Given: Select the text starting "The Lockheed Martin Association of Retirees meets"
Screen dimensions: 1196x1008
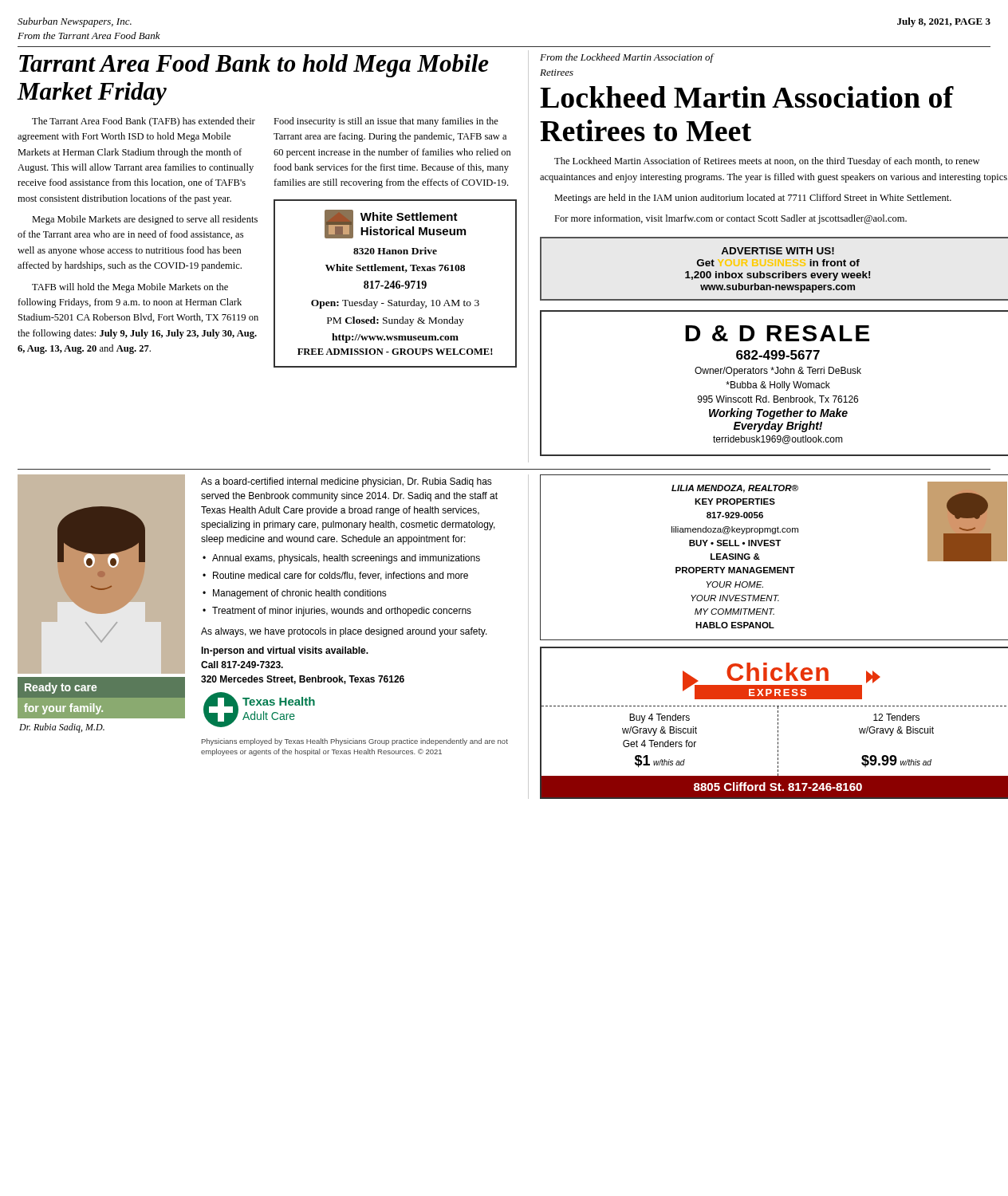Looking at the screenshot, I should 774,191.
